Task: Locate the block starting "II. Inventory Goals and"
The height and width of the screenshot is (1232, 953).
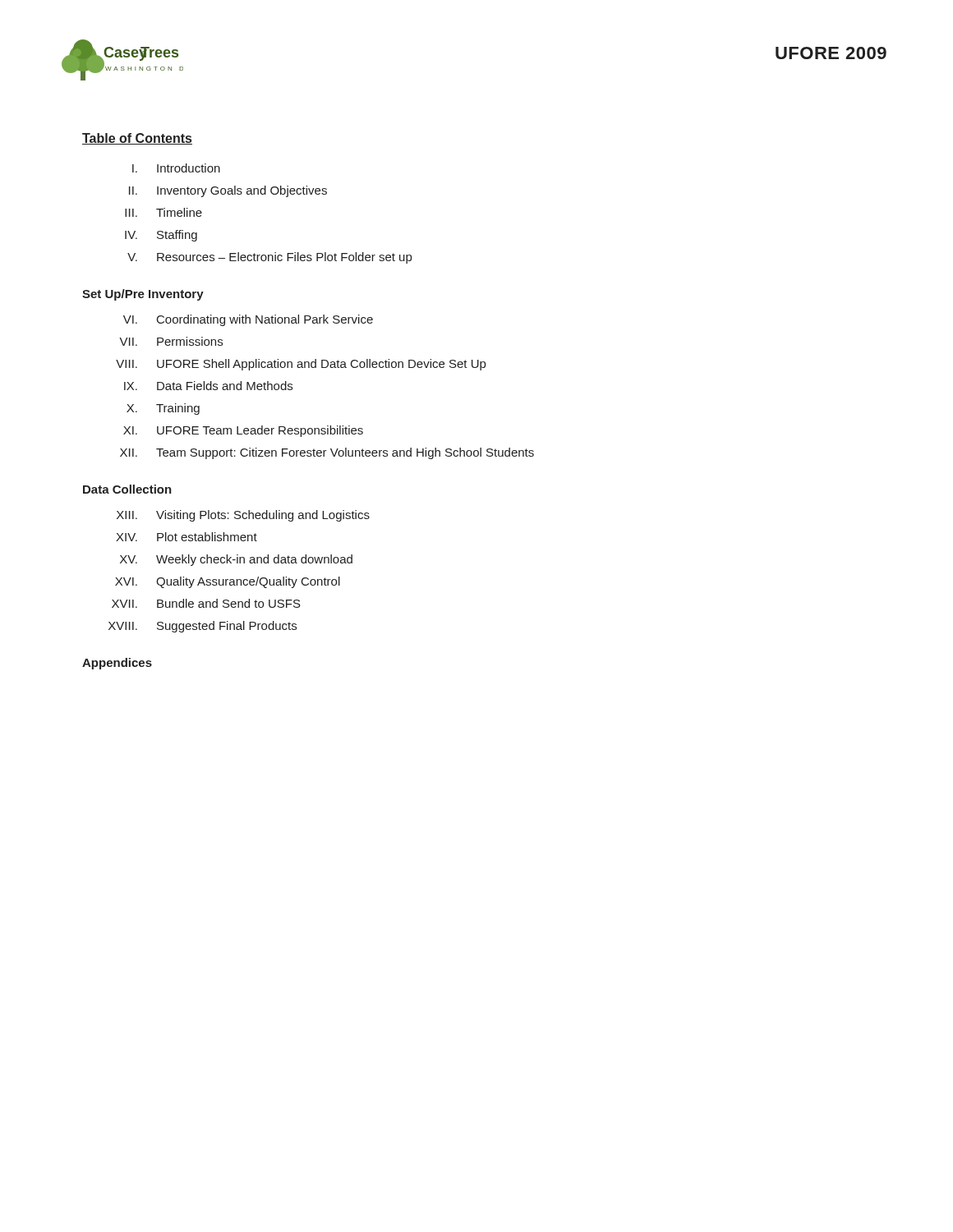Action: pos(228,191)
